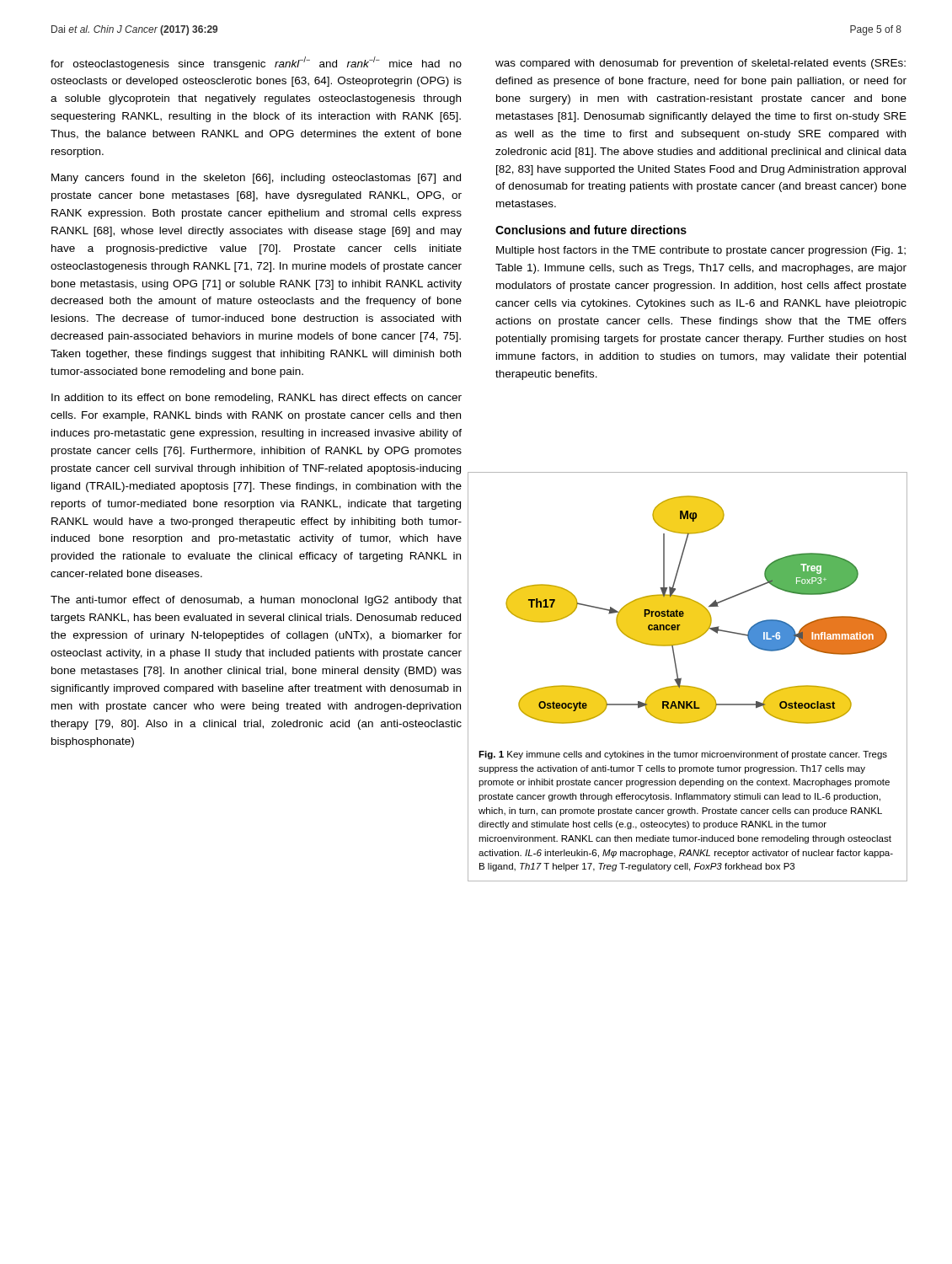Find the text block with the text "Many cancers found"
Image resolution: width=952 pixels, height=1264 pixels.
256,275
